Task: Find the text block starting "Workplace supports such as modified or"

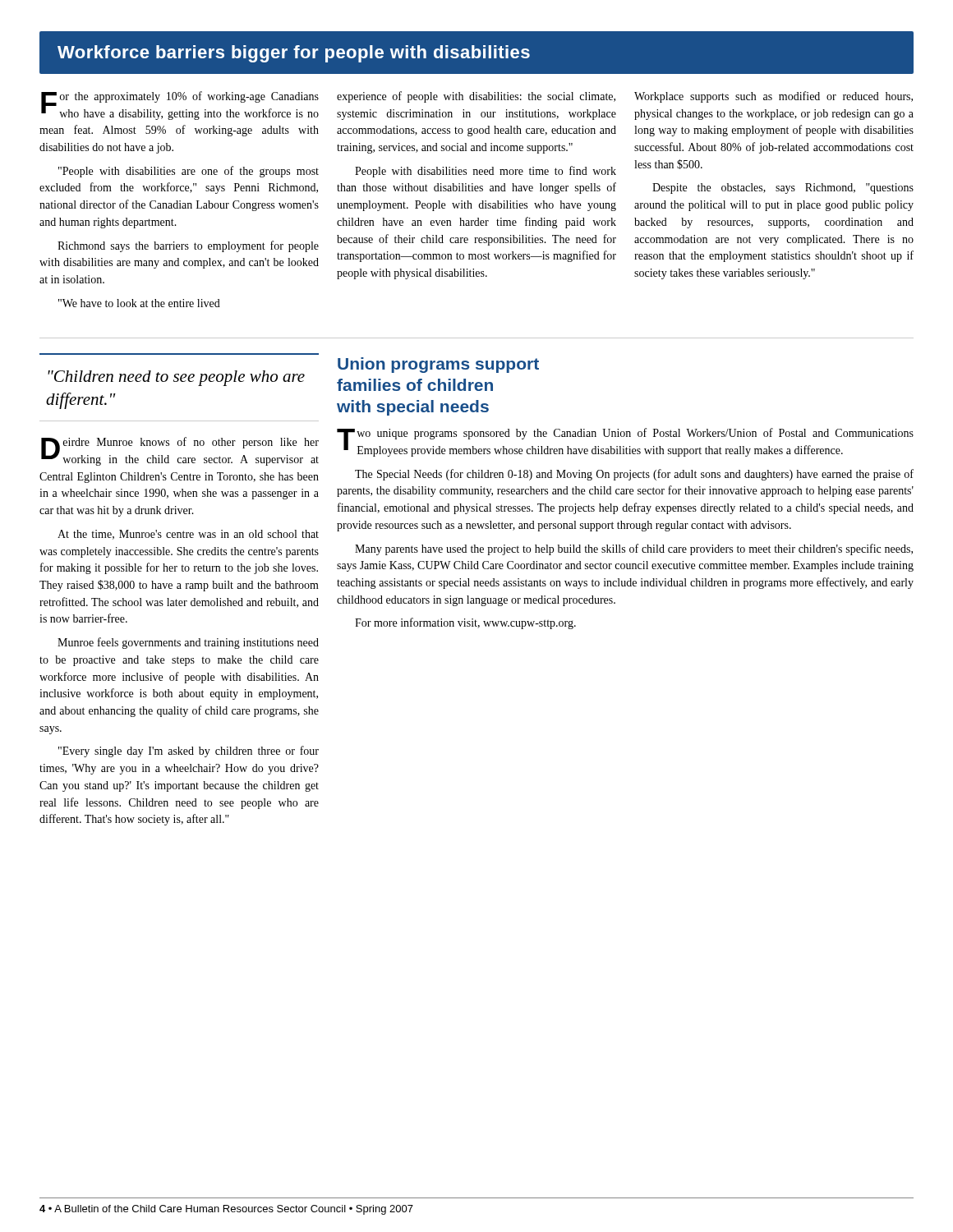Action: pyautogui.click(x=774, y=185)
